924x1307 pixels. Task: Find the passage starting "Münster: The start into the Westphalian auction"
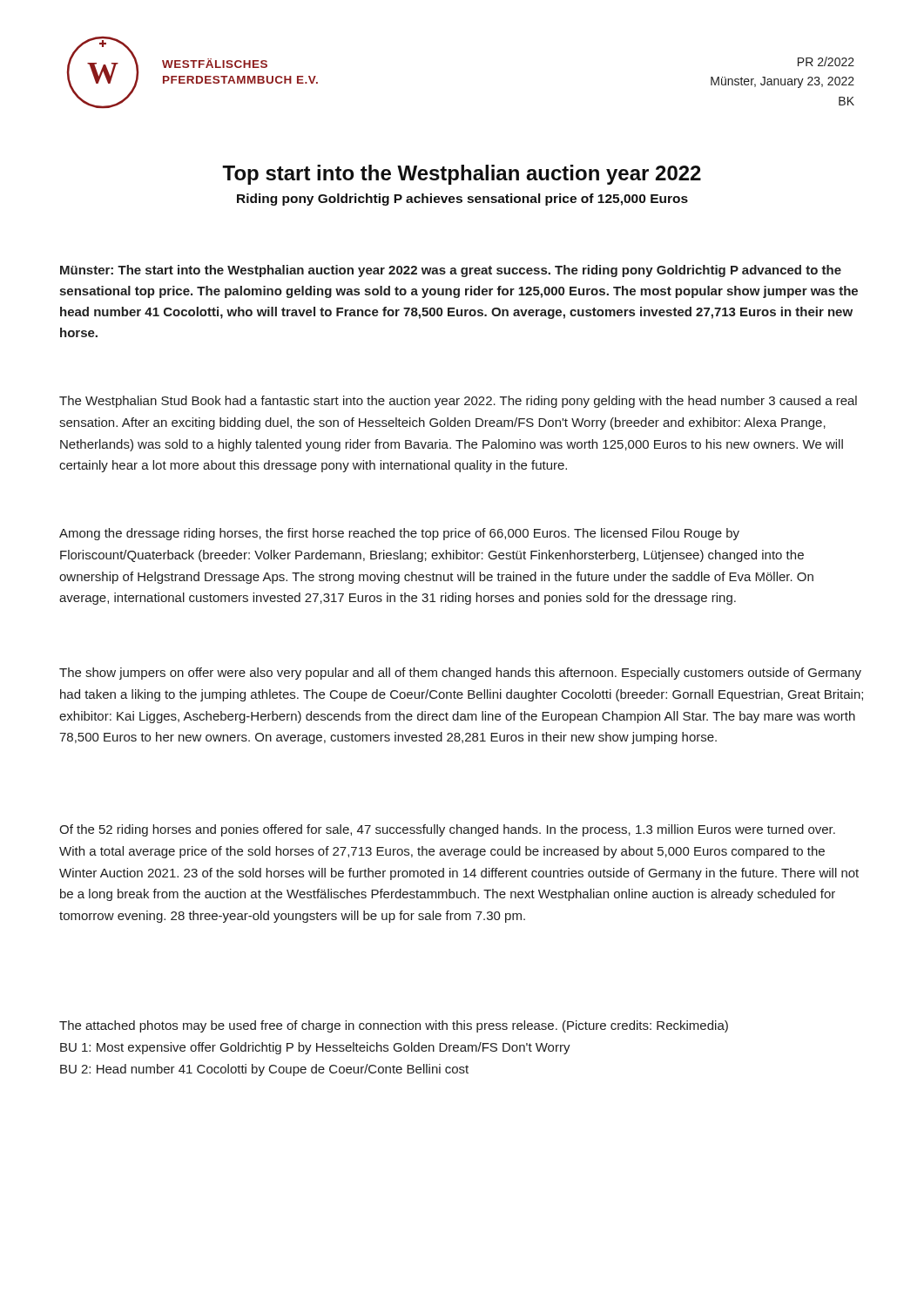point(459,301)
